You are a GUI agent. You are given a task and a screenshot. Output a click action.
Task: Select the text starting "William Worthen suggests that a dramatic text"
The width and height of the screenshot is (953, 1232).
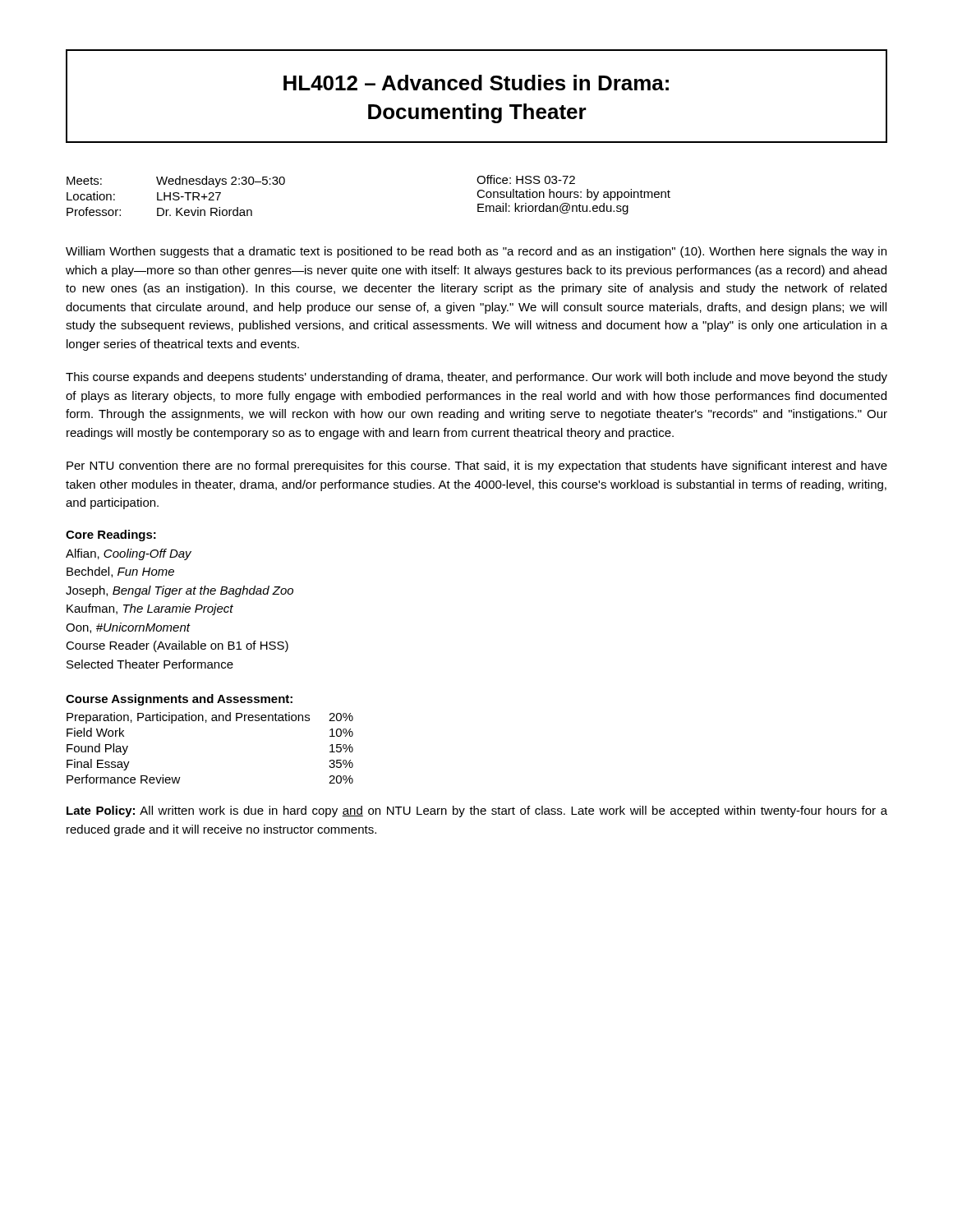point(476,297)
